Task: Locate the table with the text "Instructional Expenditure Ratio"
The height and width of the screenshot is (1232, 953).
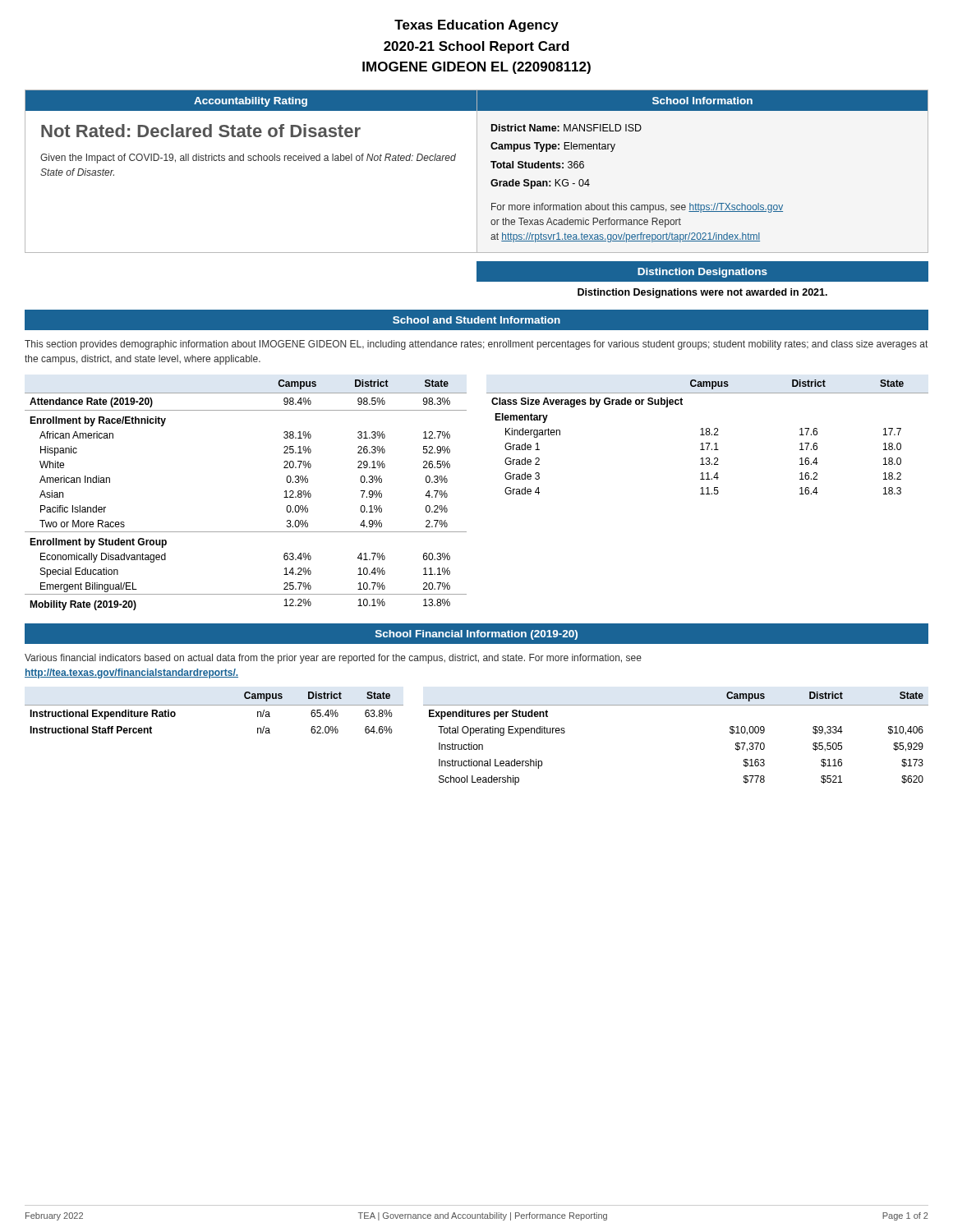Action: tap(214, 737)
